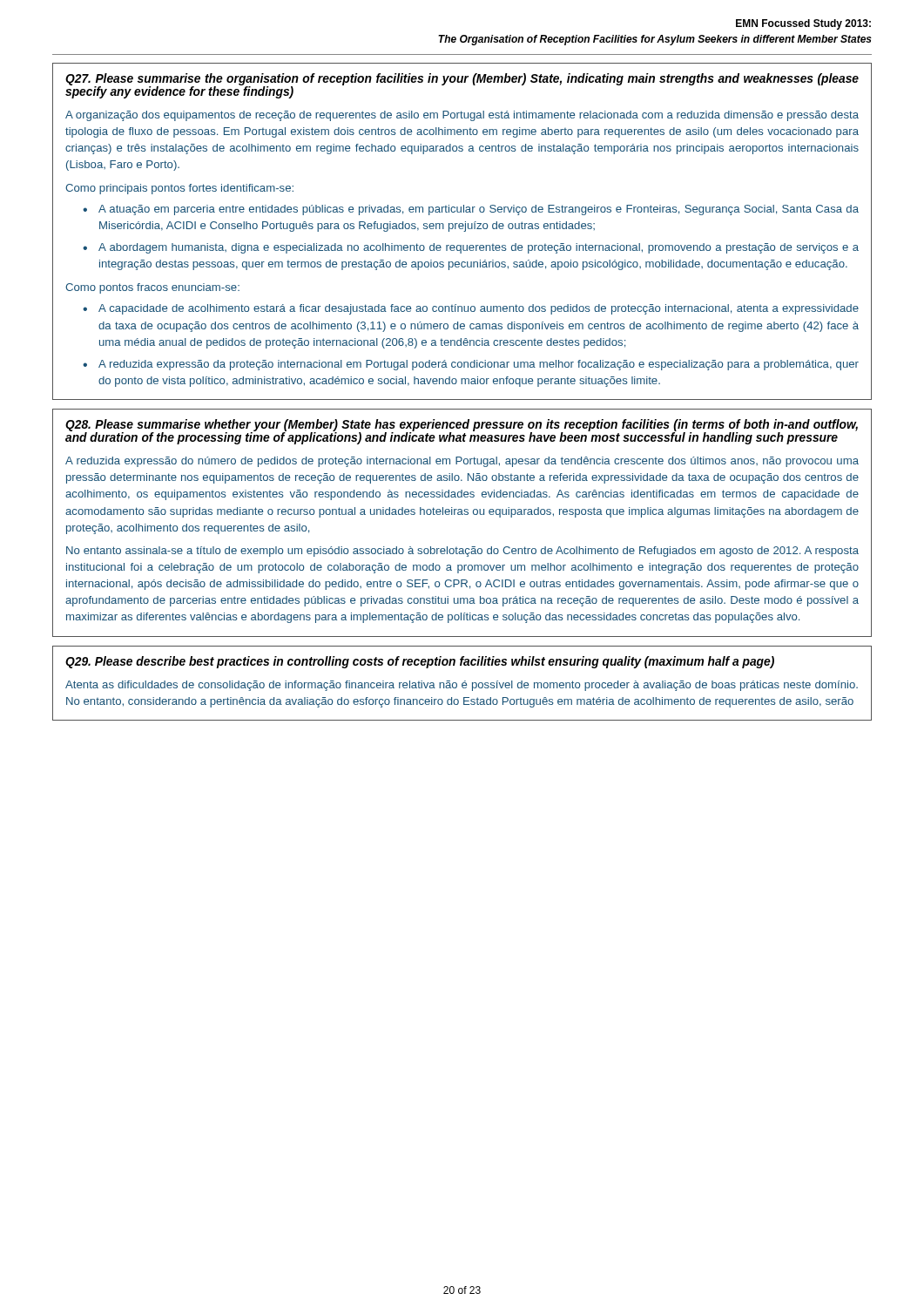The width and height of the screenshot is (924, 1307).
Task: Locate the element starting "Q28. Please summarise whether your (Member) State has"
Action: (x=462, y=431)
